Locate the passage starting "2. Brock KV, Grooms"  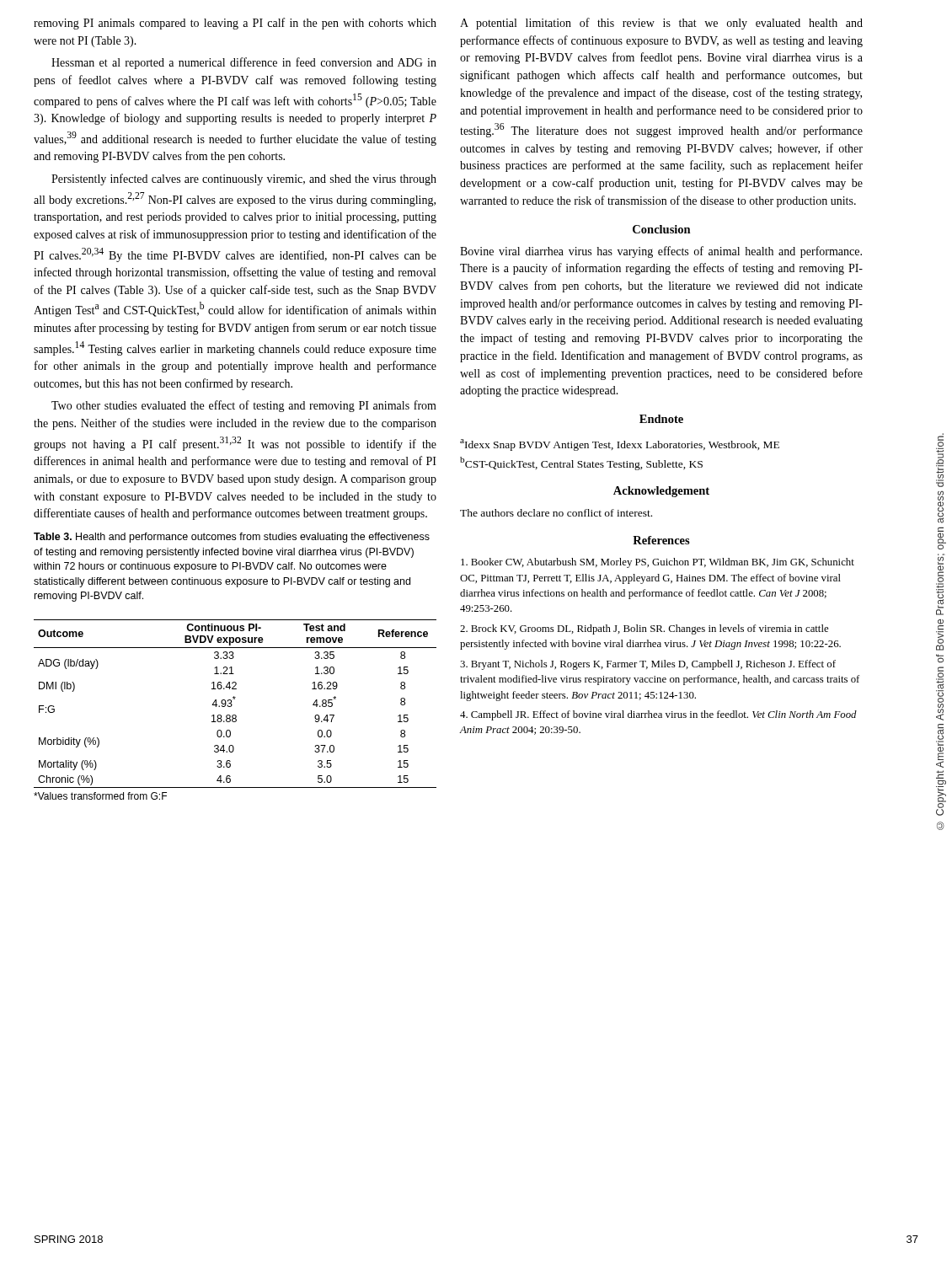point(651,636)
